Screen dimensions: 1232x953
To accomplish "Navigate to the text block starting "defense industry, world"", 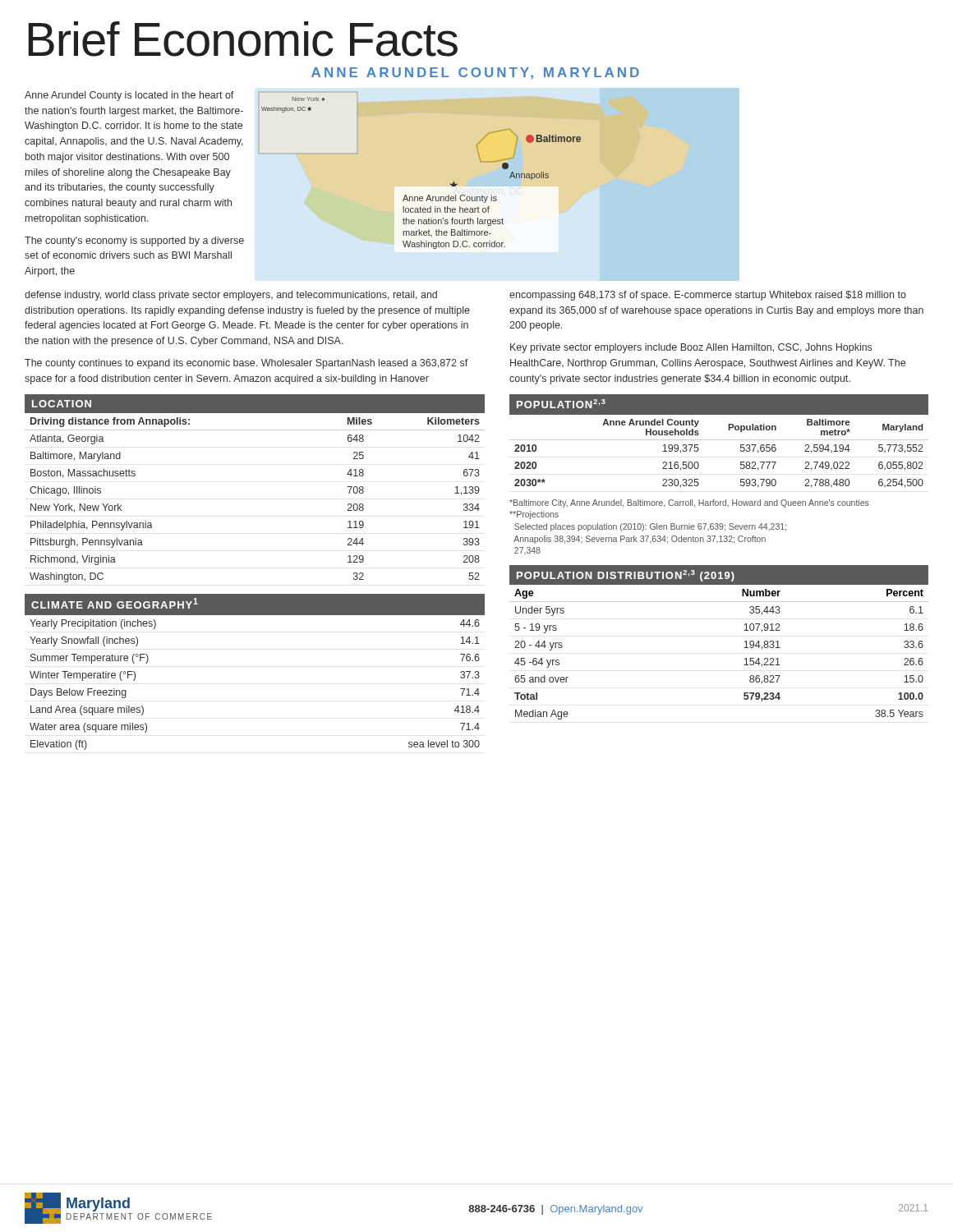I will pos(255,337).
